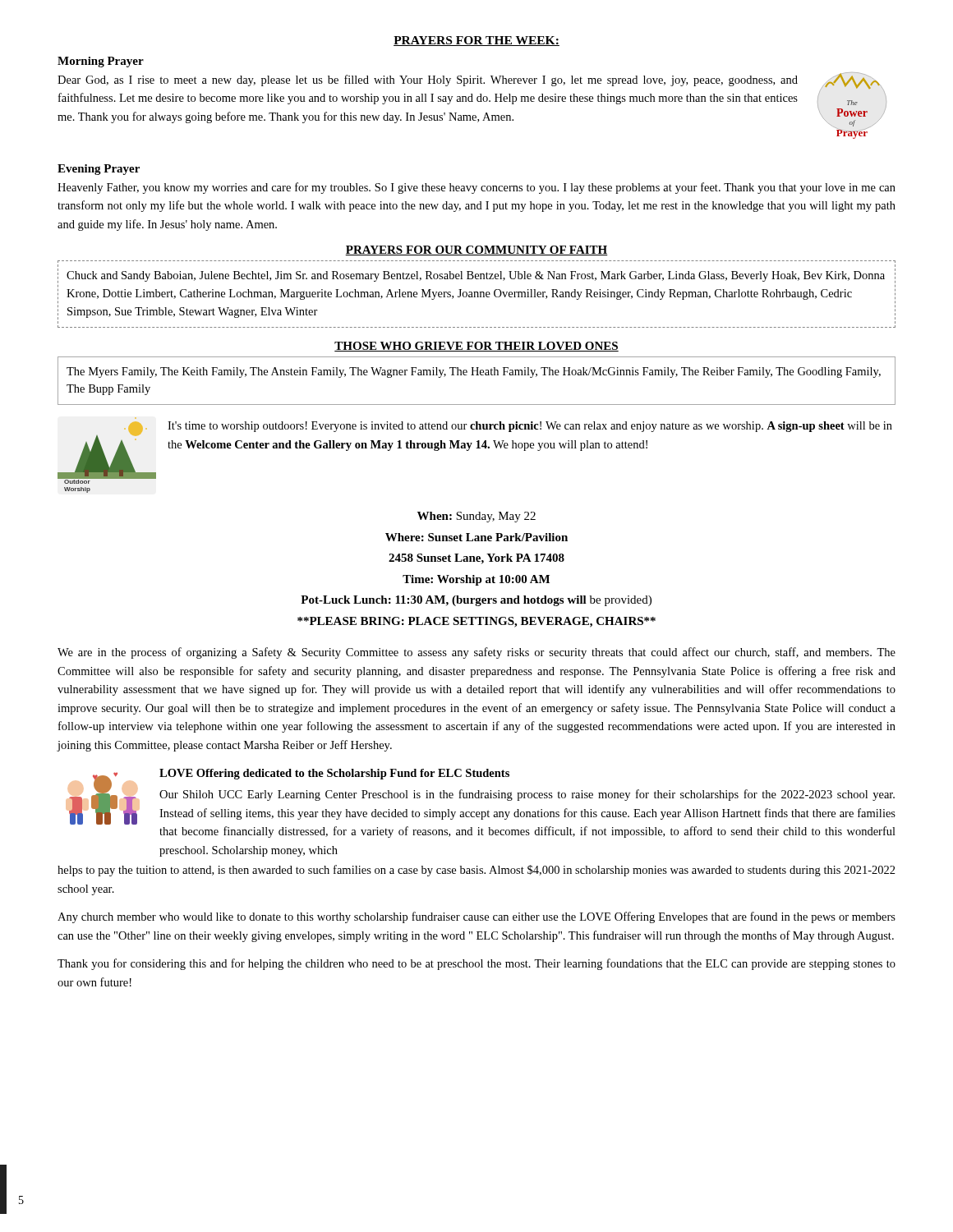Viewport: 953px width, 1232px height.
Task: Locate the table with the text "Chuck and Sandy Baboian,"
Action: coord(476,294)
